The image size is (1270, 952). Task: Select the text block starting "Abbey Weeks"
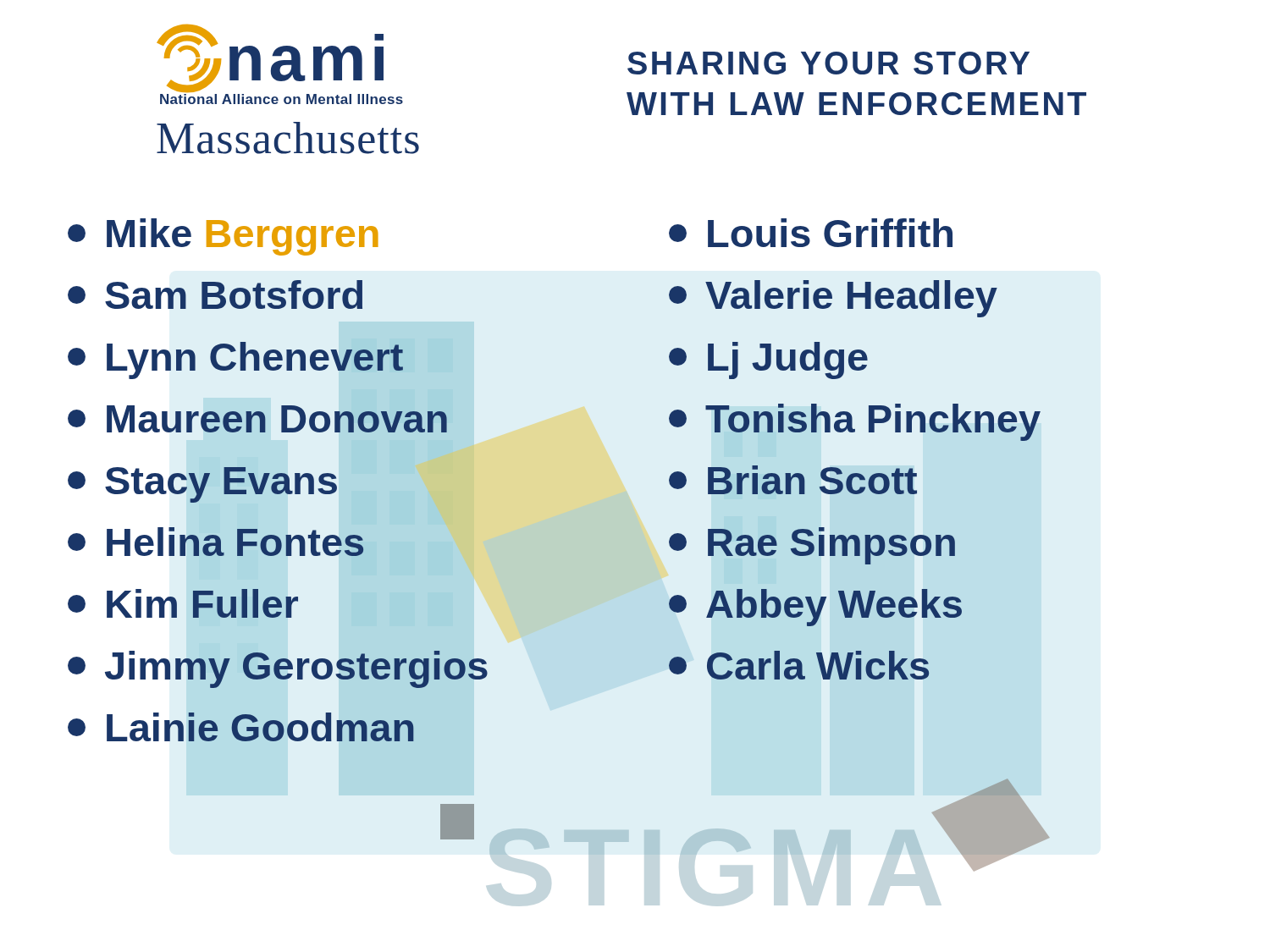[x=816, y=604]
